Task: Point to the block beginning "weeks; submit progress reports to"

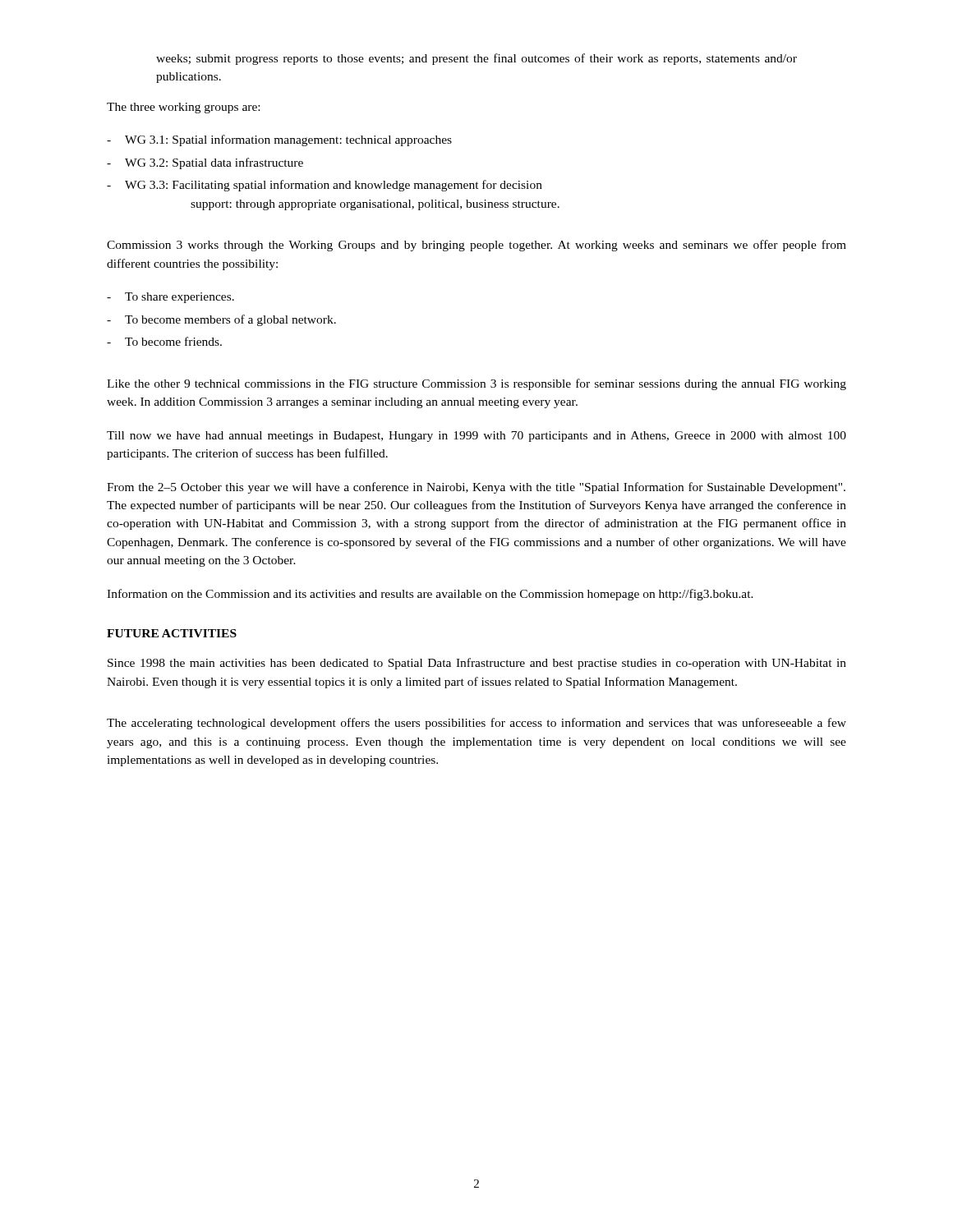Action: tap(476, 67)
